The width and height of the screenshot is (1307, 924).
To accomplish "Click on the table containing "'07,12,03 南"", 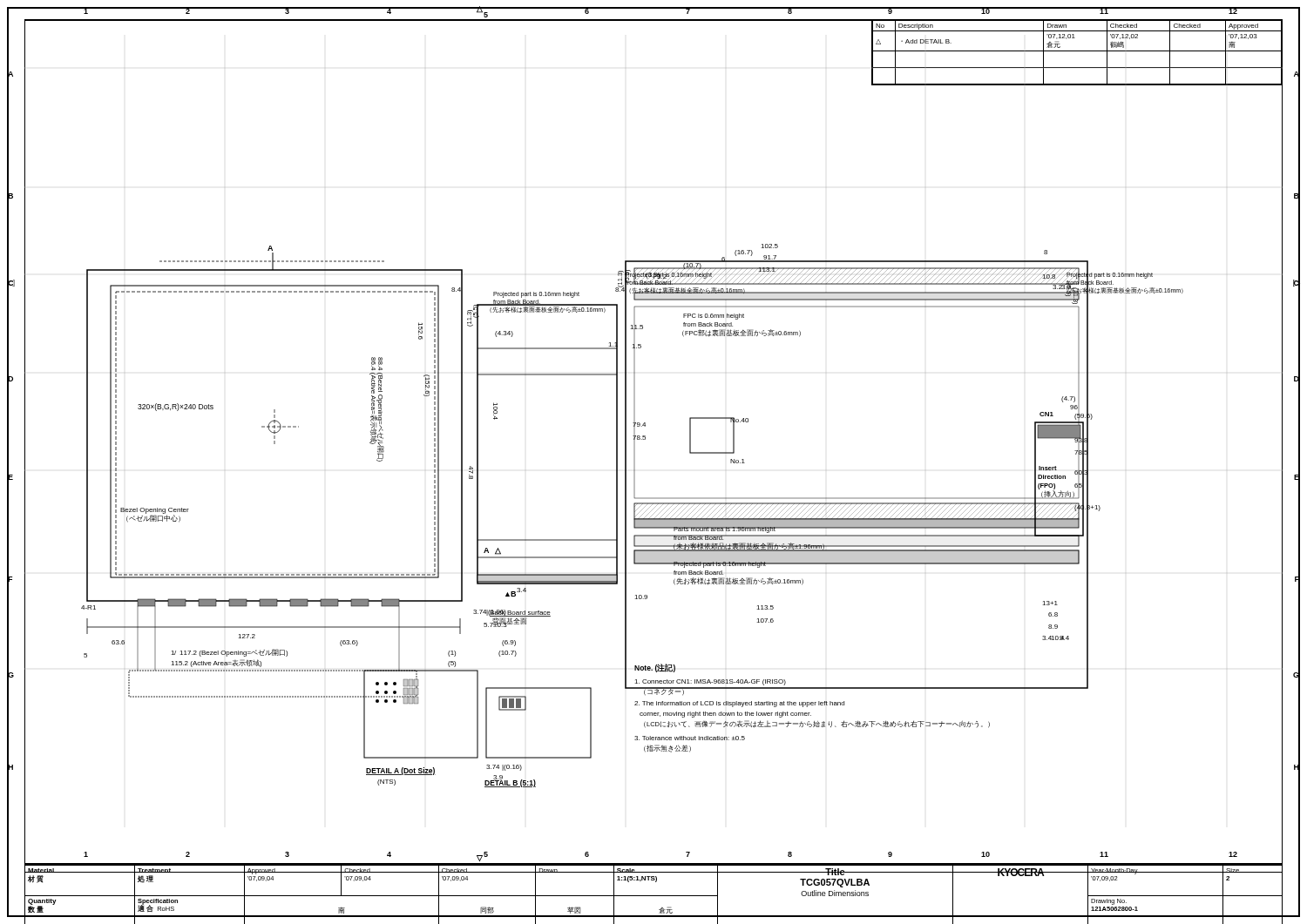I will click(1077, 52).
